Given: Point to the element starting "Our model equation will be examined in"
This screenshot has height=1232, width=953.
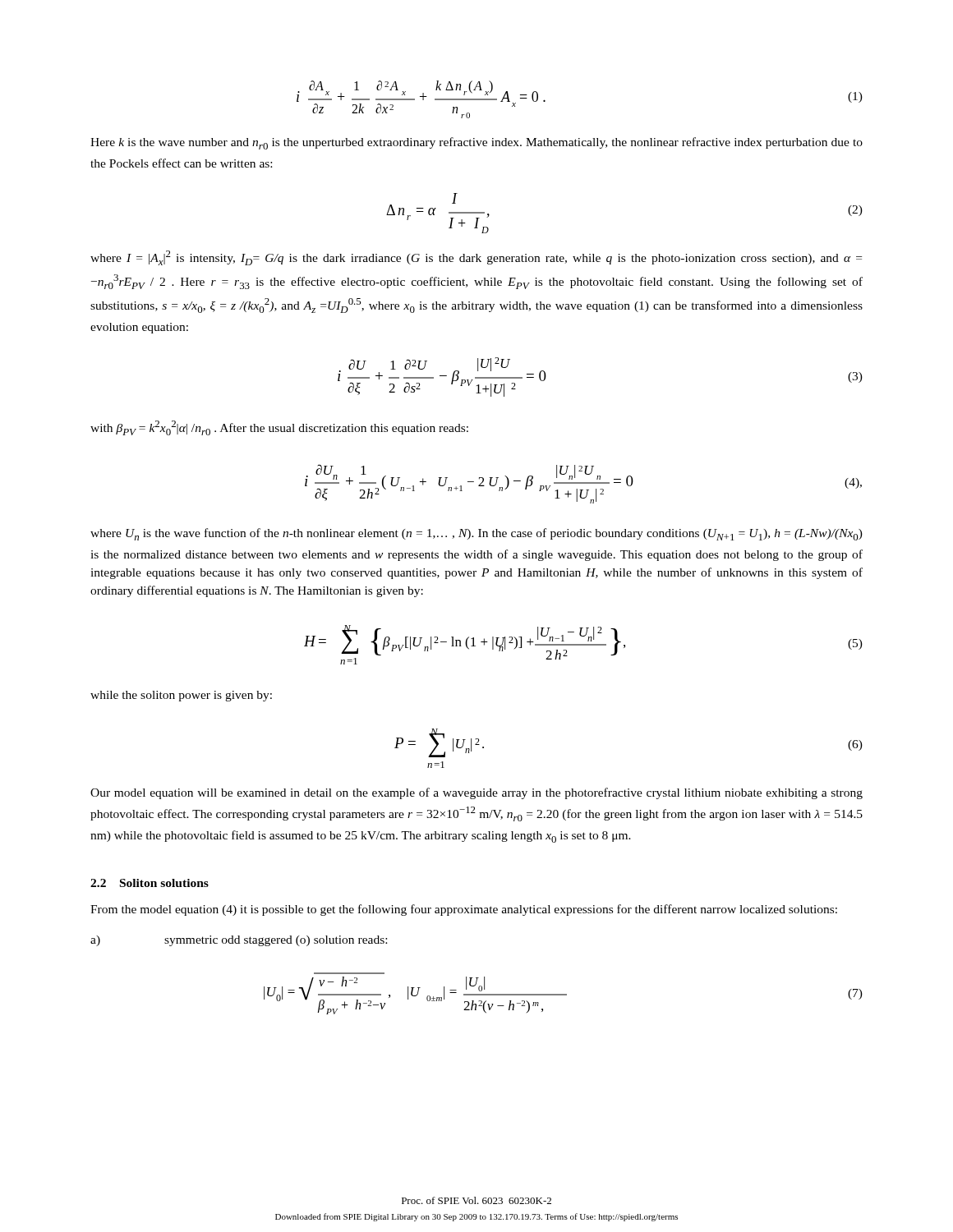Looking at the screenshot, I should point(476,815).
